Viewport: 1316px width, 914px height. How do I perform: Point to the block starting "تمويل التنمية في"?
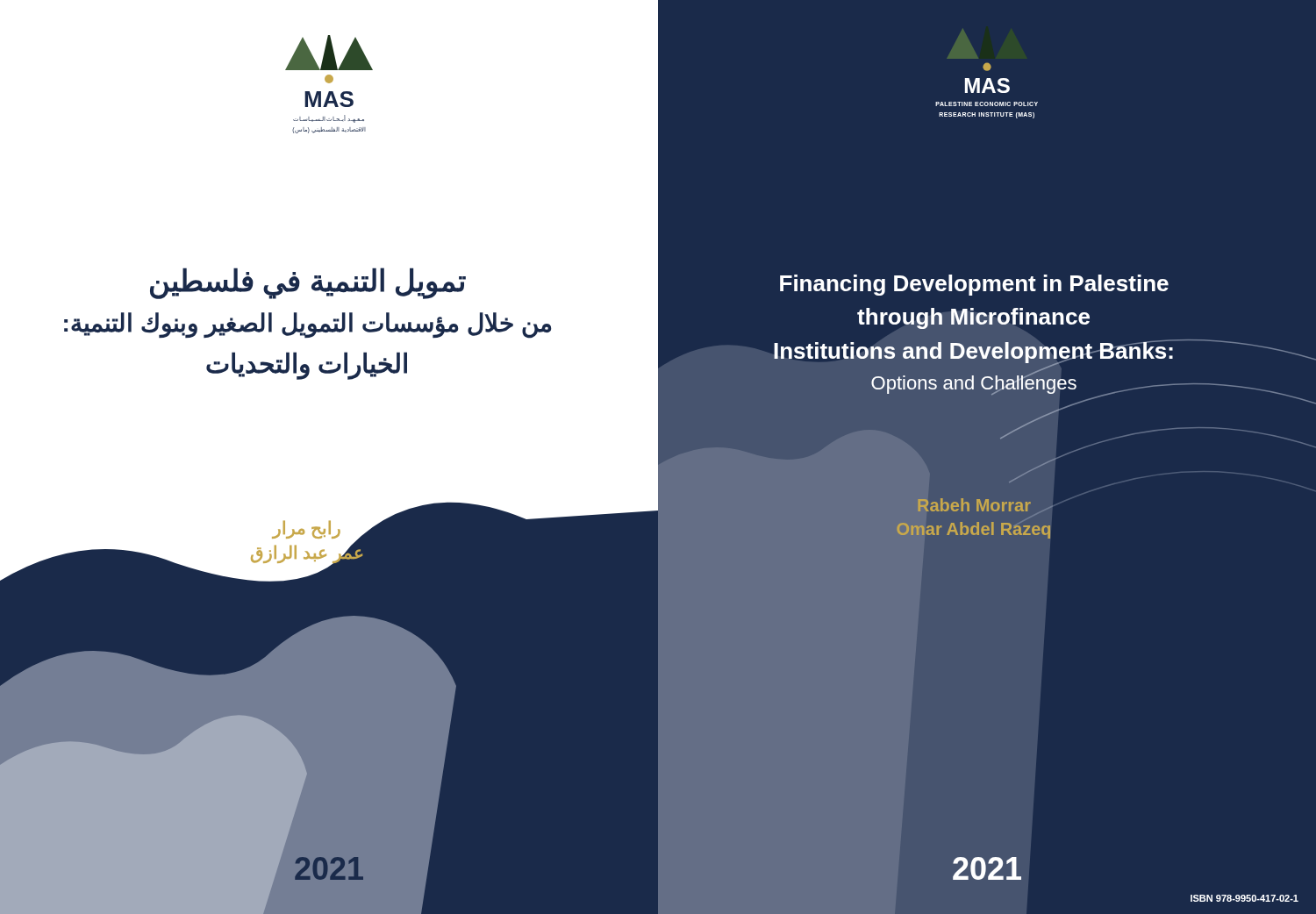coord(307,321)
